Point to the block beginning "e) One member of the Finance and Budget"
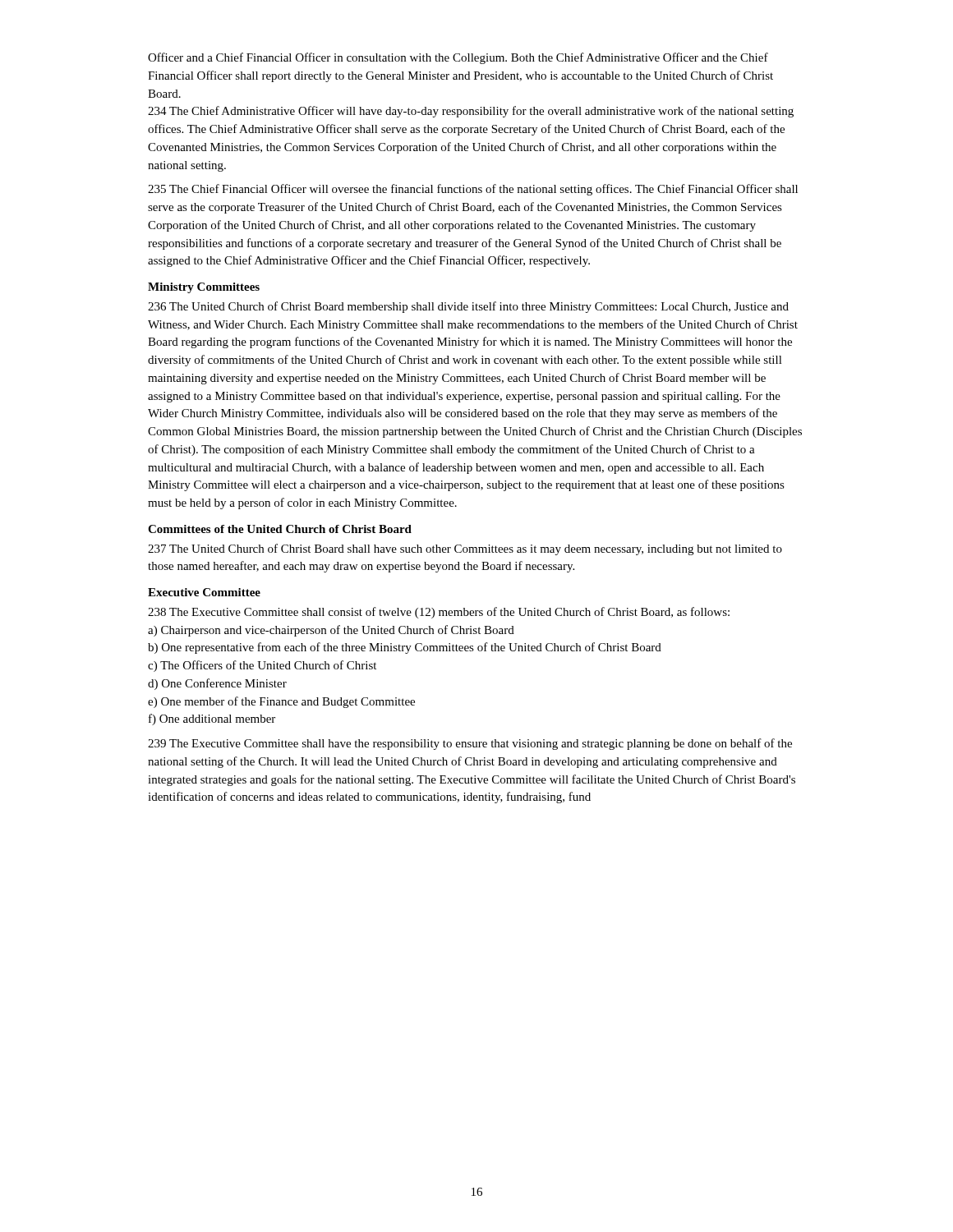Screen dimensions: 1232x953 (x=282, y=701)
